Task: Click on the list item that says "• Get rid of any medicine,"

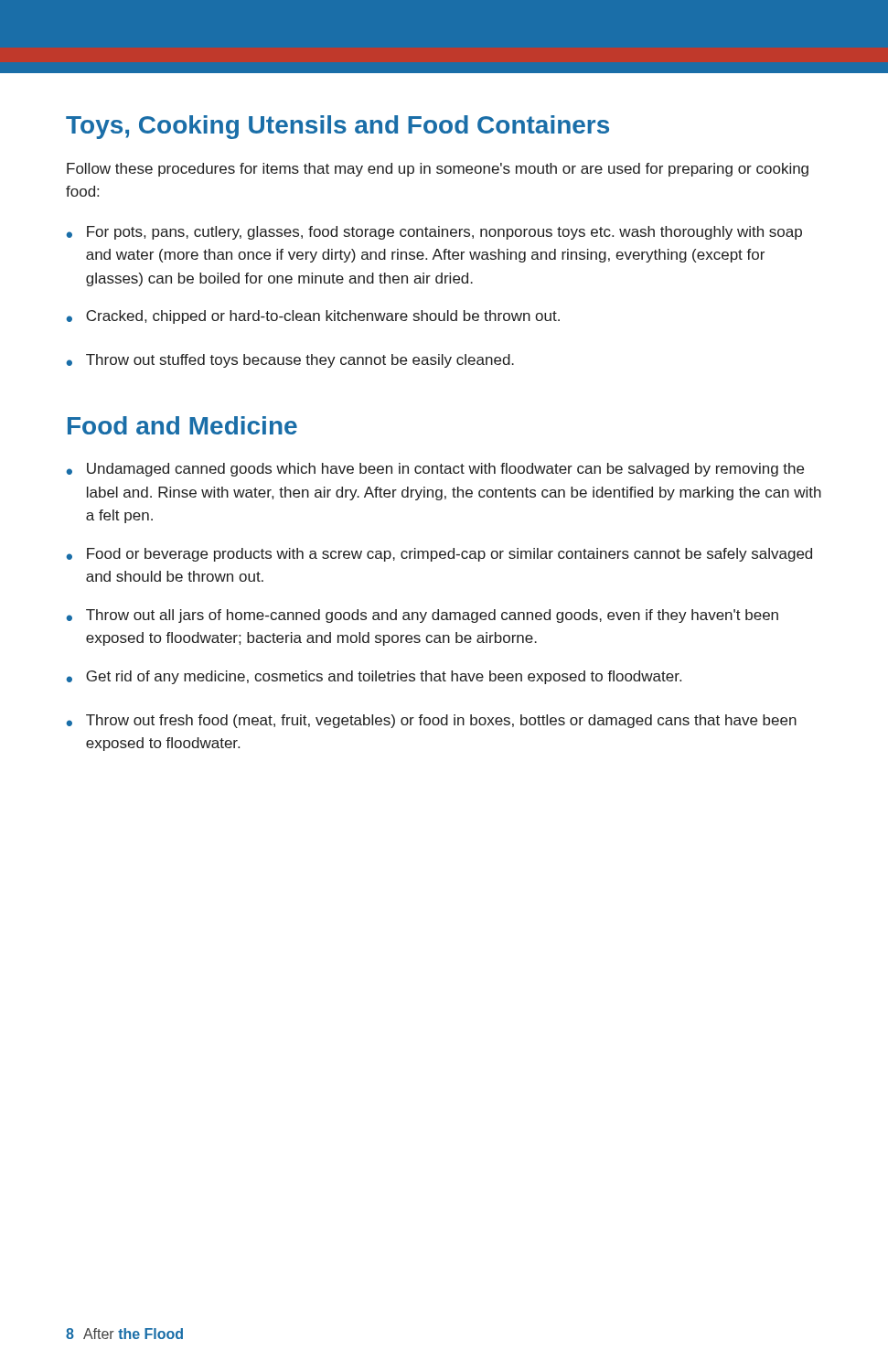Action: coord(374,679)
